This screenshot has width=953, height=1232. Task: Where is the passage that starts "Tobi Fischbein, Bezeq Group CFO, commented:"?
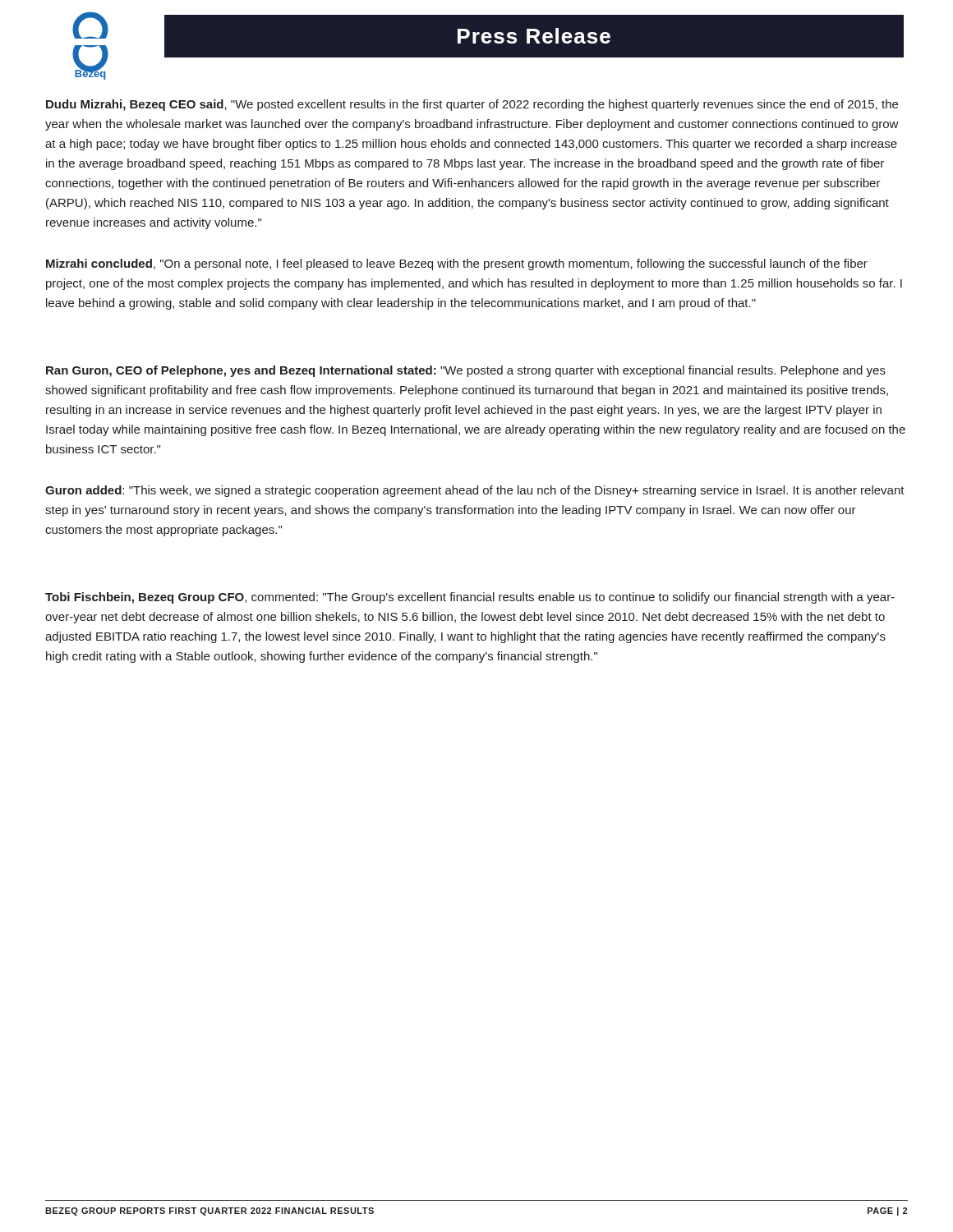pyautogui.click(x=470, y=626)
